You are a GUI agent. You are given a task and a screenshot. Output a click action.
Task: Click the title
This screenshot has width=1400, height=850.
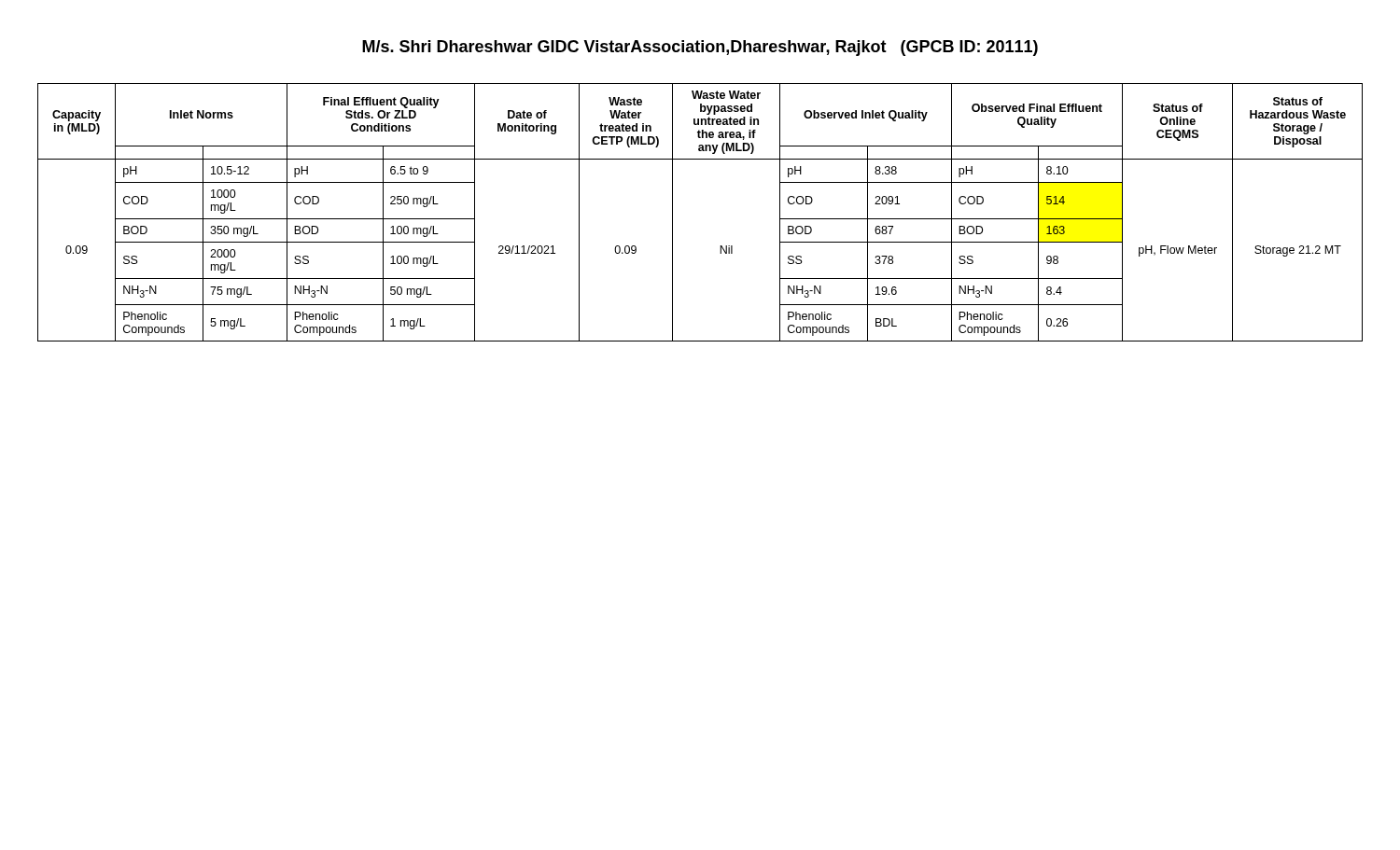coord(700,47)
